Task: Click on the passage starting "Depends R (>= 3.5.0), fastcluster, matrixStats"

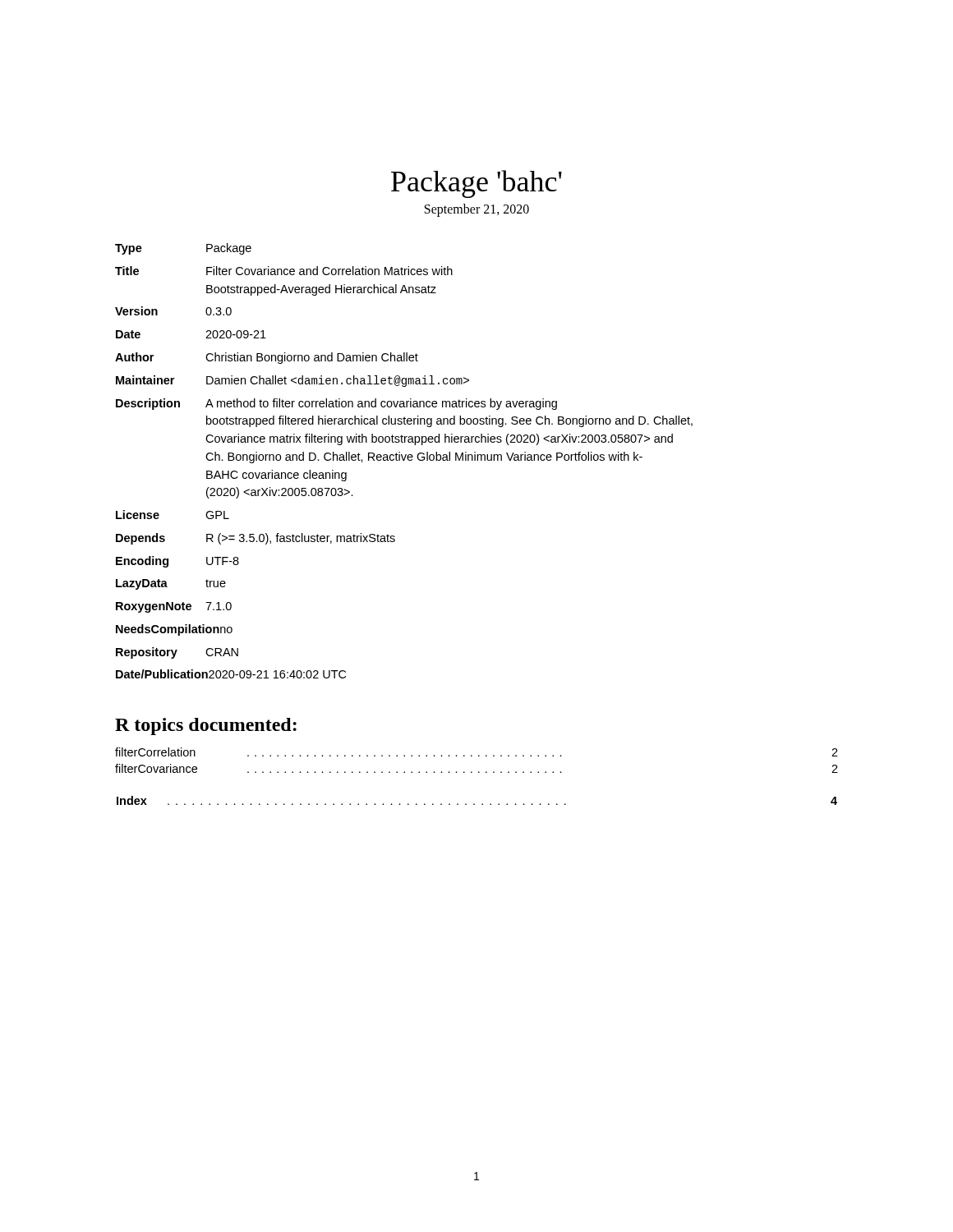Action: [256, 539]
